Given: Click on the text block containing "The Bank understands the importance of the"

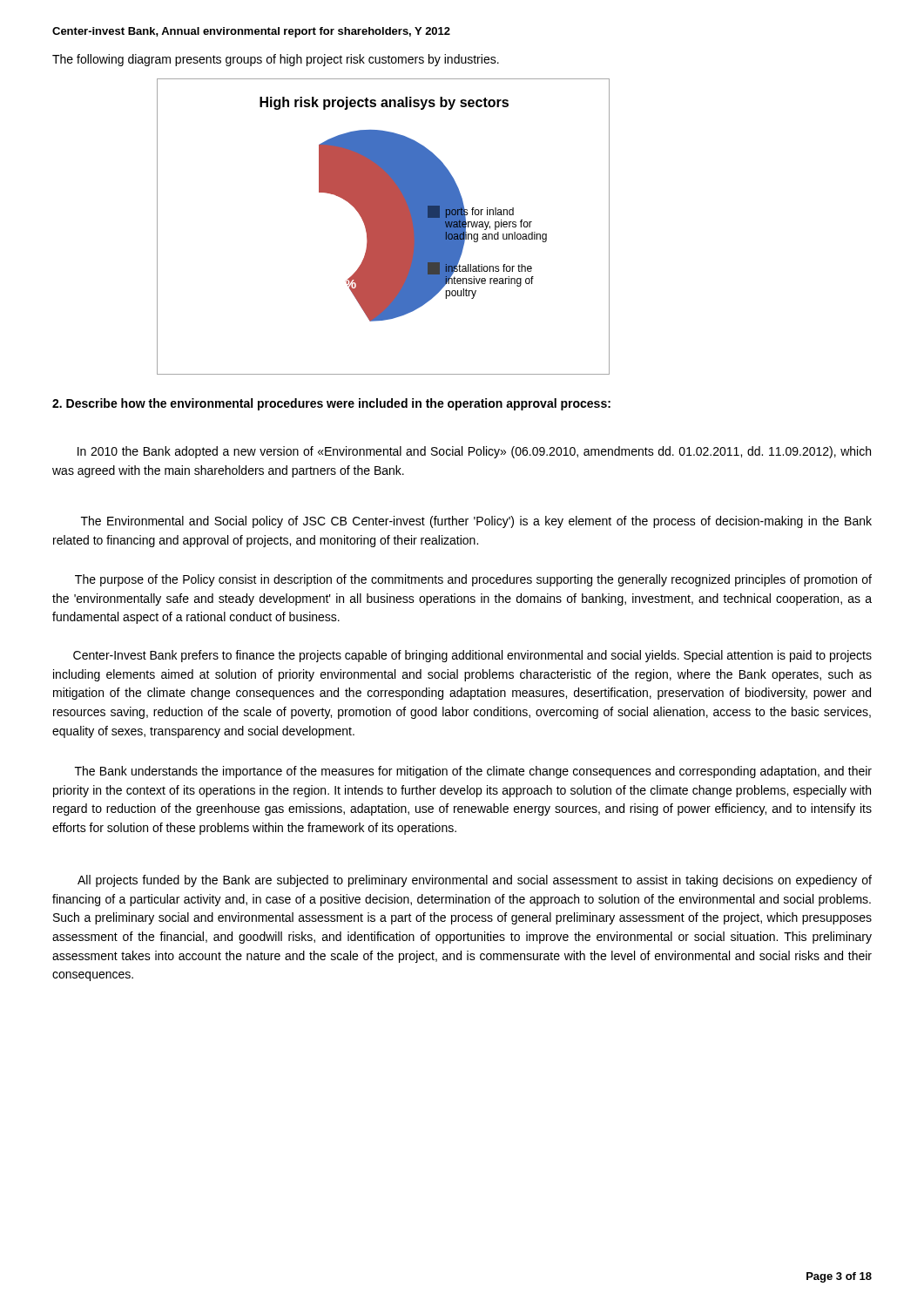Looking at the screenshot, I should pyautogui.click(x=462, y=799).
